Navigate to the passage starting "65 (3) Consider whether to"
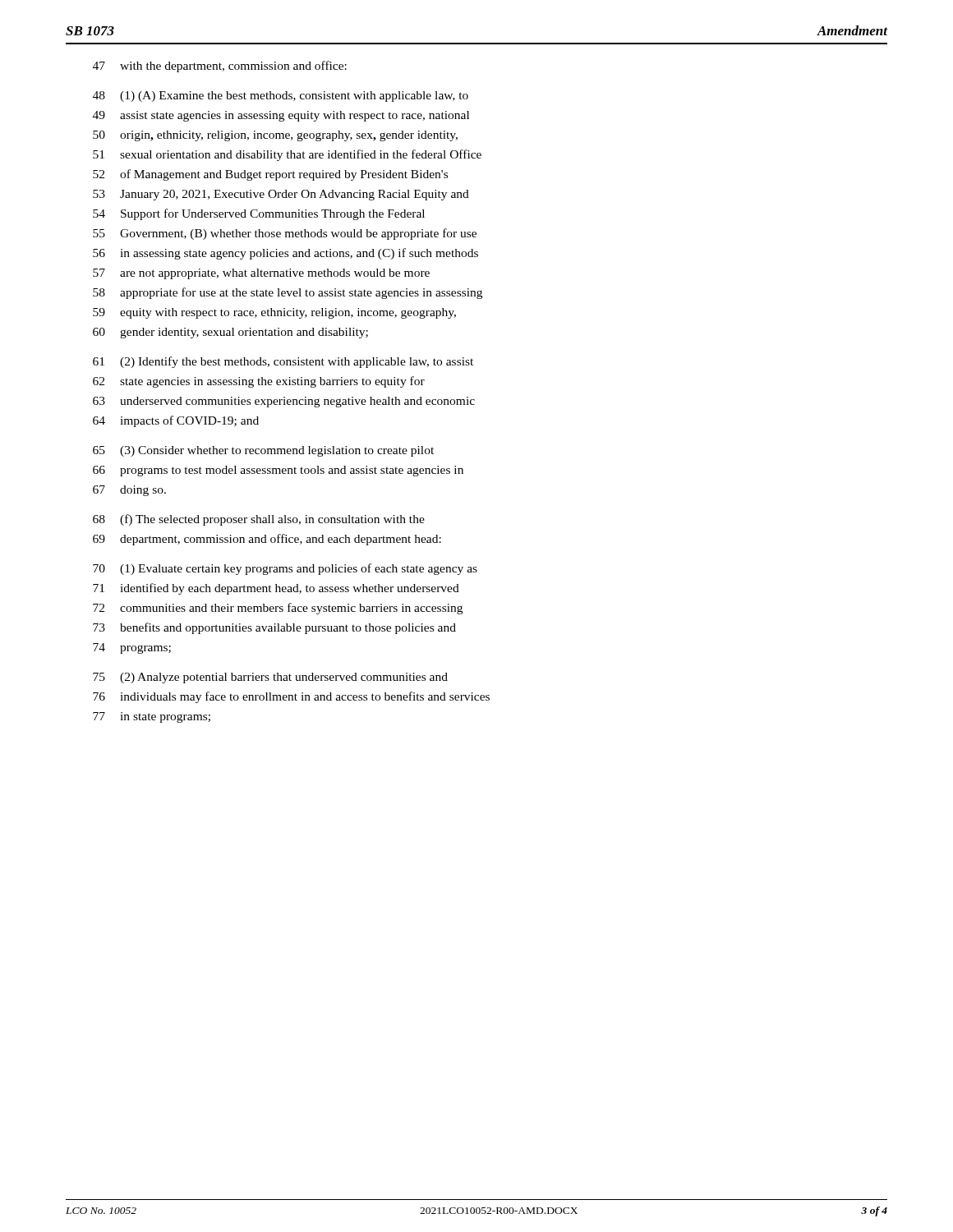953x1232 pixels. pyautogui.click(x=263, y=451)
